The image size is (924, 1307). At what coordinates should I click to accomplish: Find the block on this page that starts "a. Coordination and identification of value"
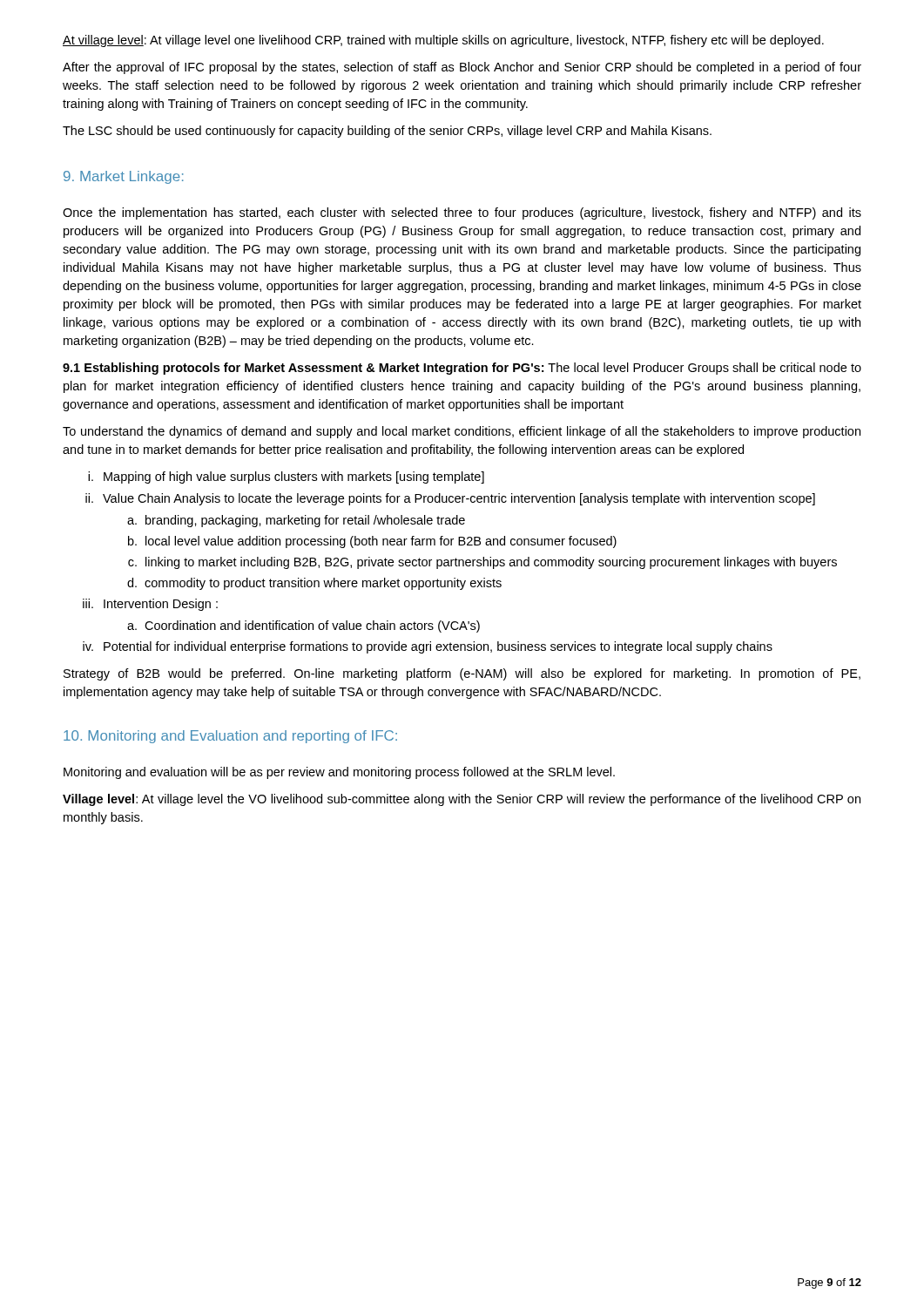pyautogui.click(x=298, y=626)
